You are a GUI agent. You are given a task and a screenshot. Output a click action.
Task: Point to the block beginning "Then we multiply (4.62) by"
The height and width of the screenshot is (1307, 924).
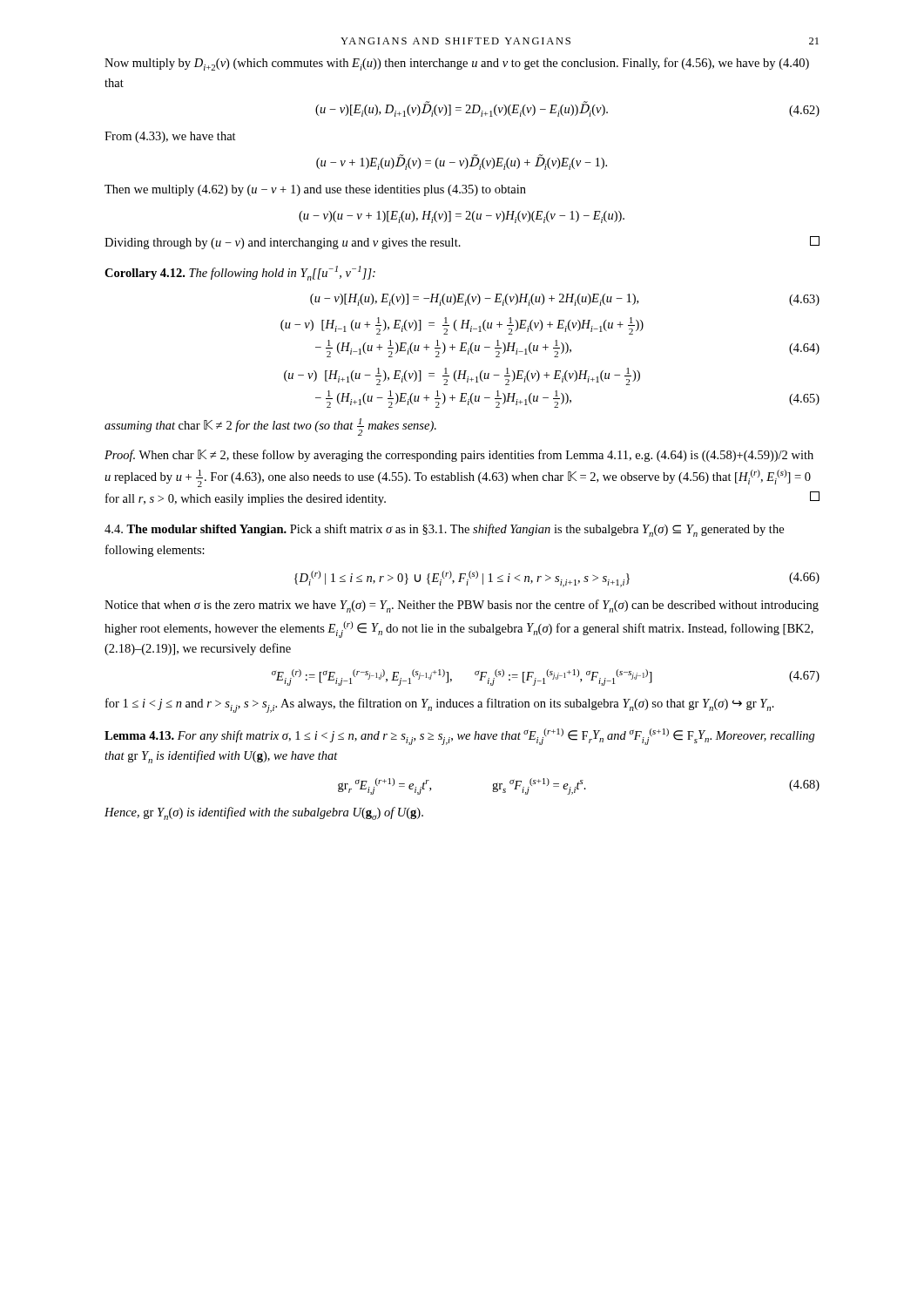pyautogui.click(x=315, y=189)
